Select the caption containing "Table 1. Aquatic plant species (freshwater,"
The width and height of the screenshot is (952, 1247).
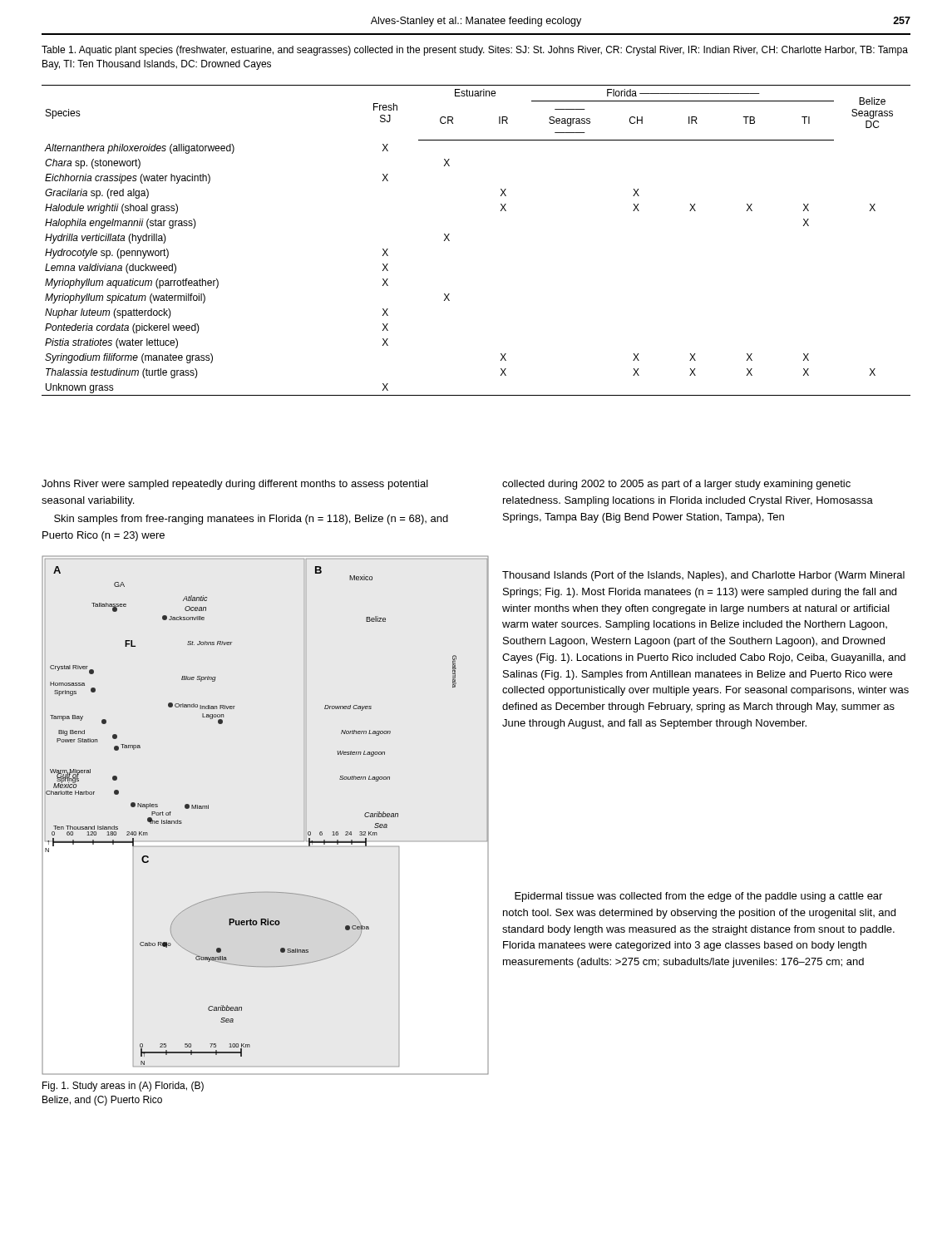(475, 57)
